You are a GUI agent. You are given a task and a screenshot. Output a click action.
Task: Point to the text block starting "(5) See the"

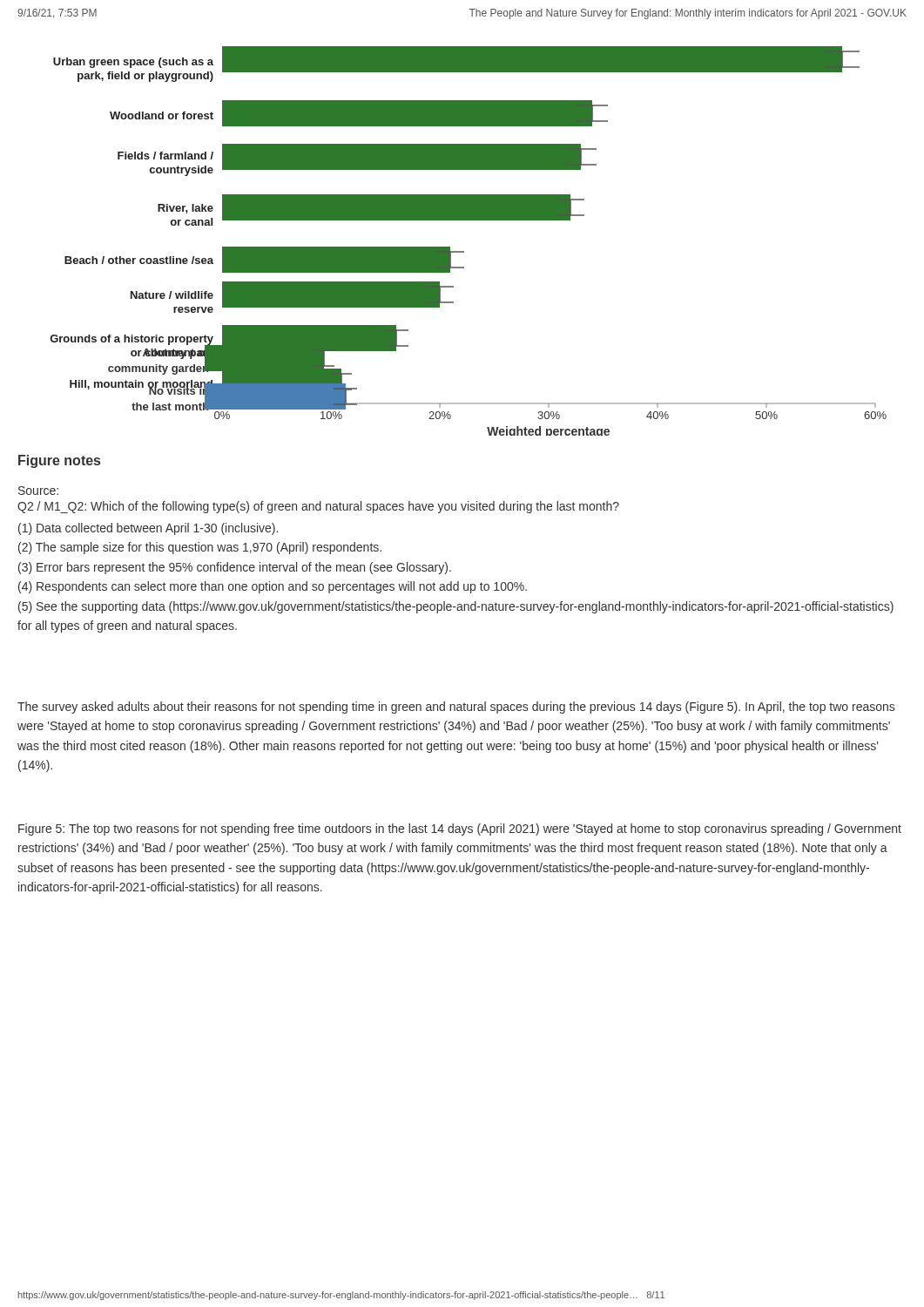(456, 616)
